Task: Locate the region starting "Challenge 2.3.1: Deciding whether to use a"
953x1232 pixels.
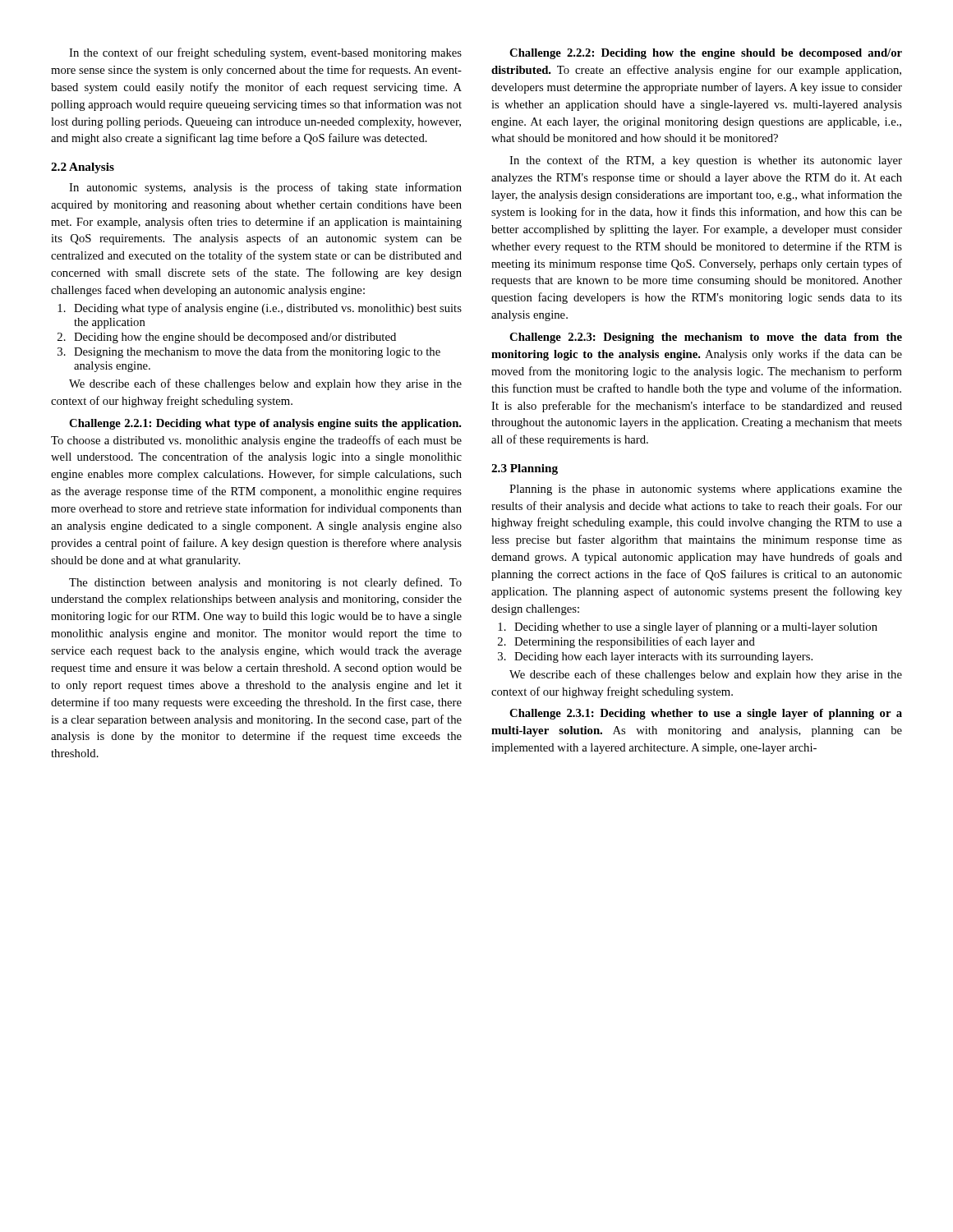Action: (697, 731)
